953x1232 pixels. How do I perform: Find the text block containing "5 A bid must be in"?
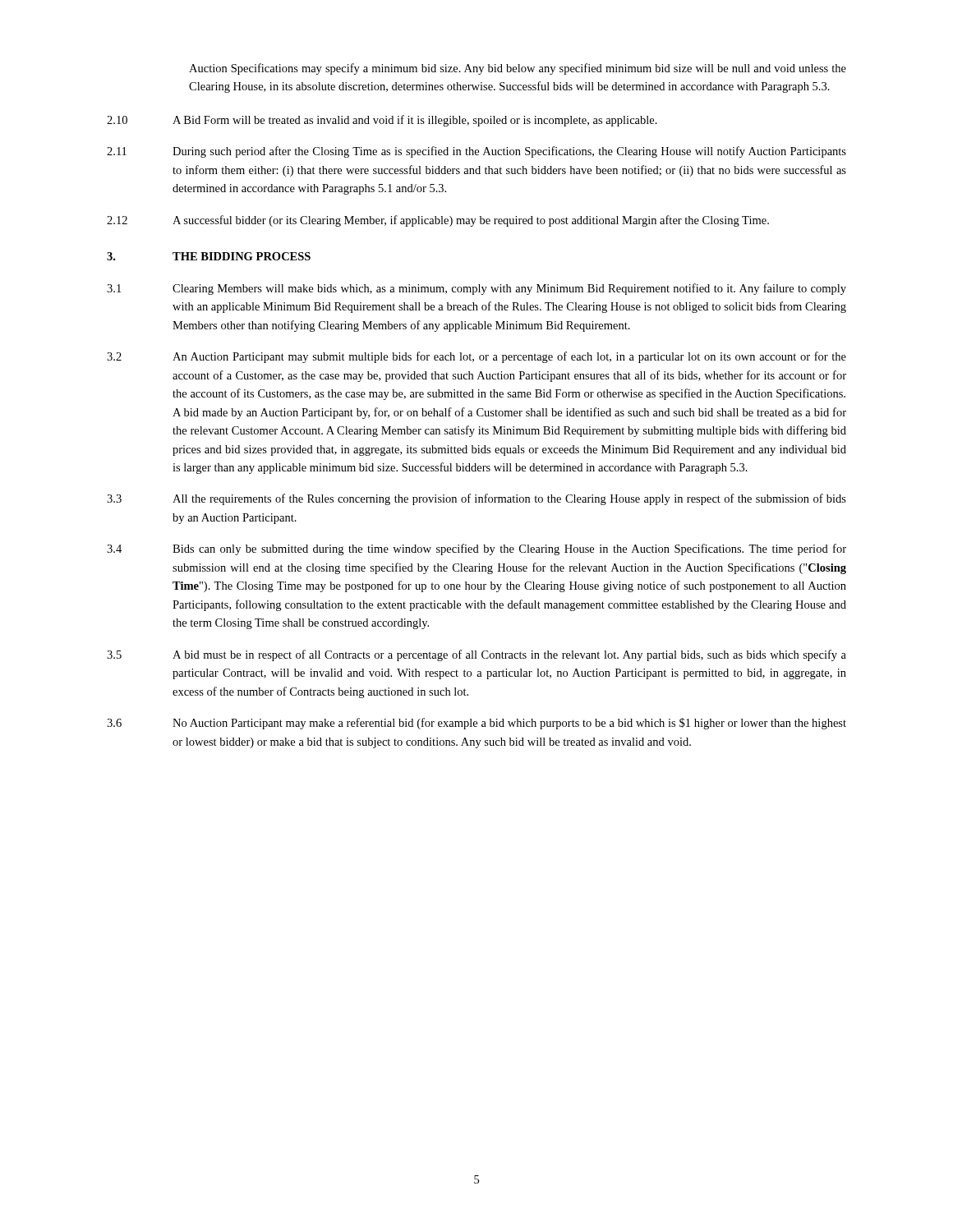point(476,673)
